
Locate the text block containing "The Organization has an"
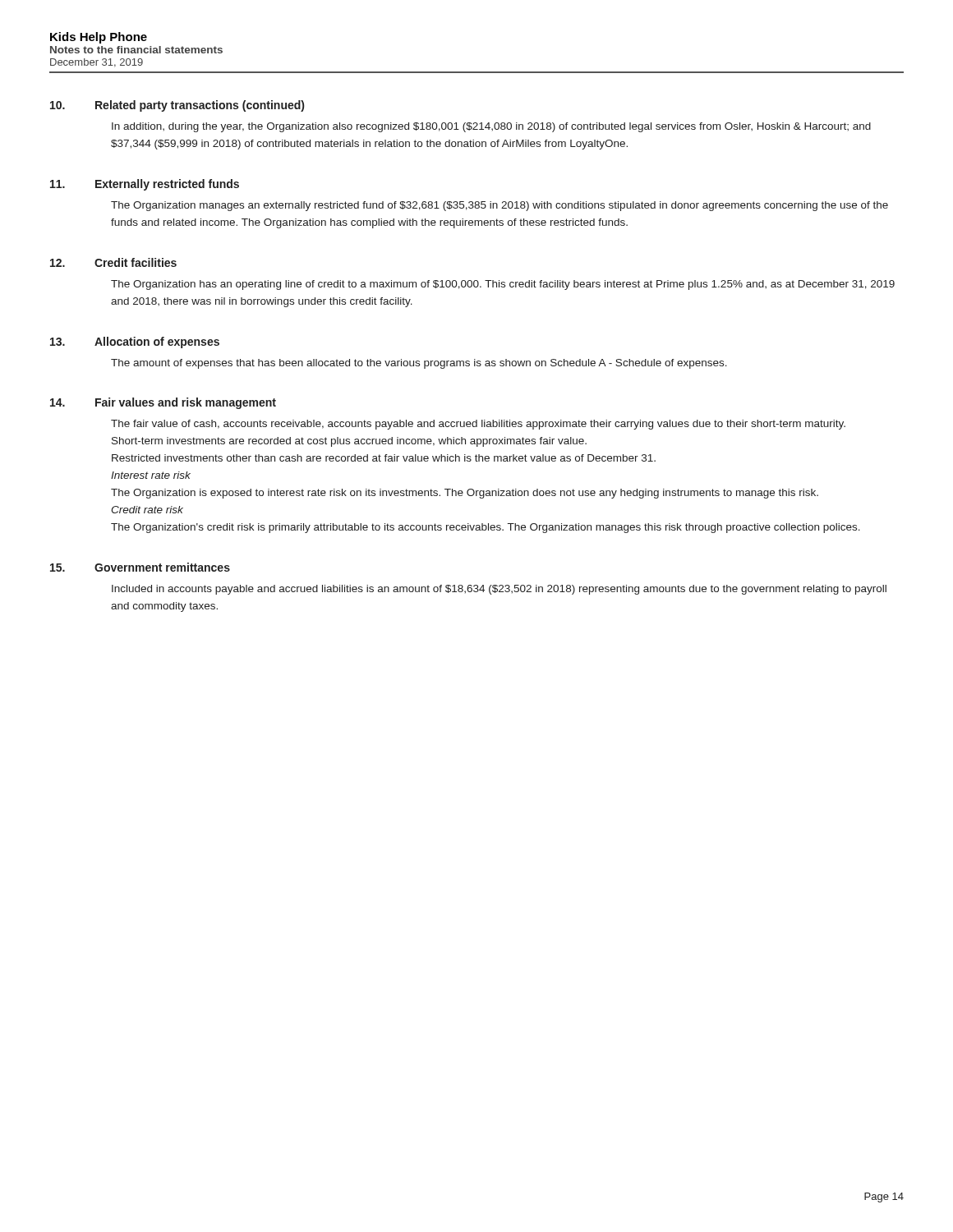507,293
